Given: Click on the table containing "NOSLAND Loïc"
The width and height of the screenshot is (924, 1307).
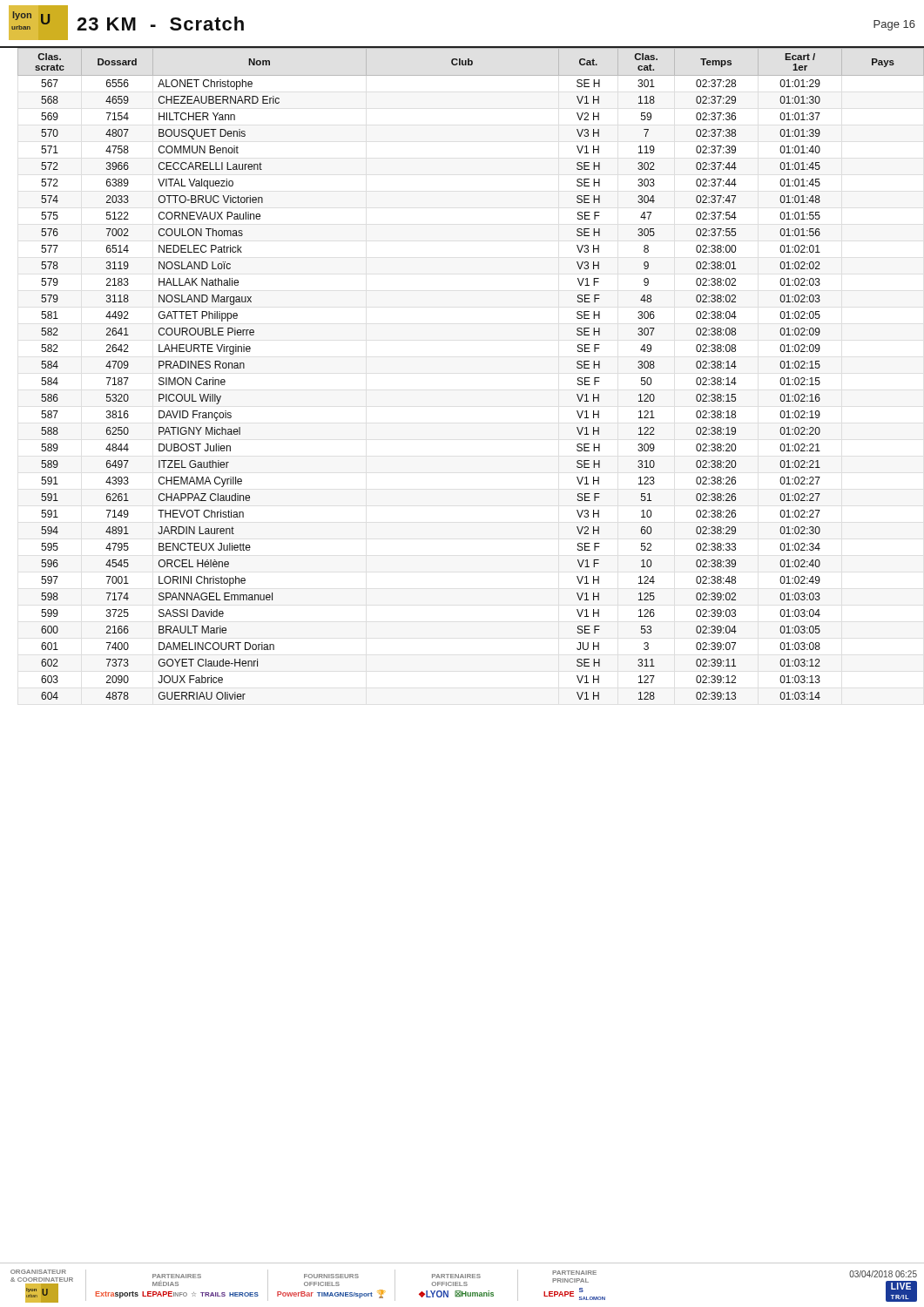Looking at the screenshot, I should coord(462,376).
